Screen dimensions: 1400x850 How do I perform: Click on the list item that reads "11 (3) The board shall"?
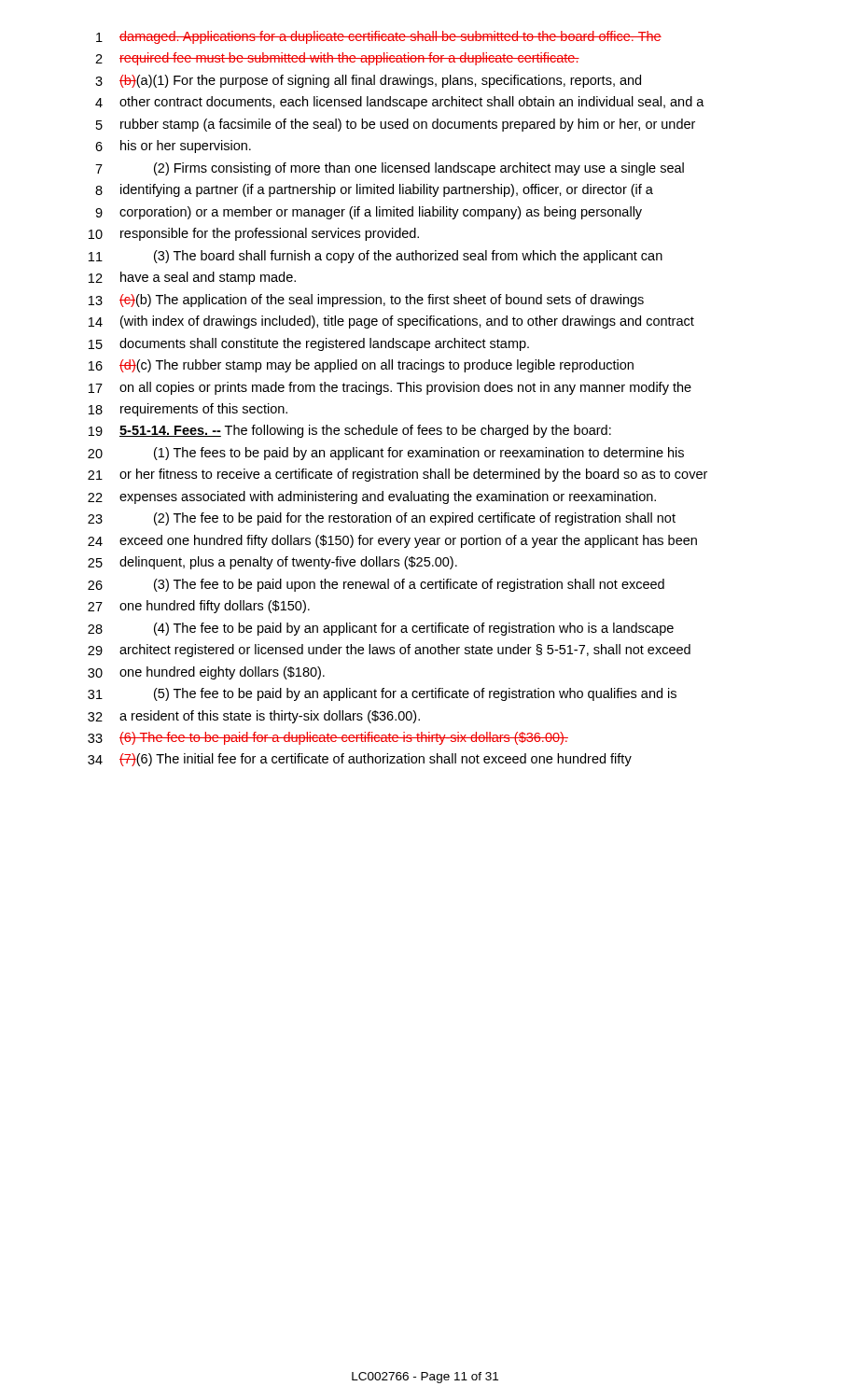(x=425, y=256)
